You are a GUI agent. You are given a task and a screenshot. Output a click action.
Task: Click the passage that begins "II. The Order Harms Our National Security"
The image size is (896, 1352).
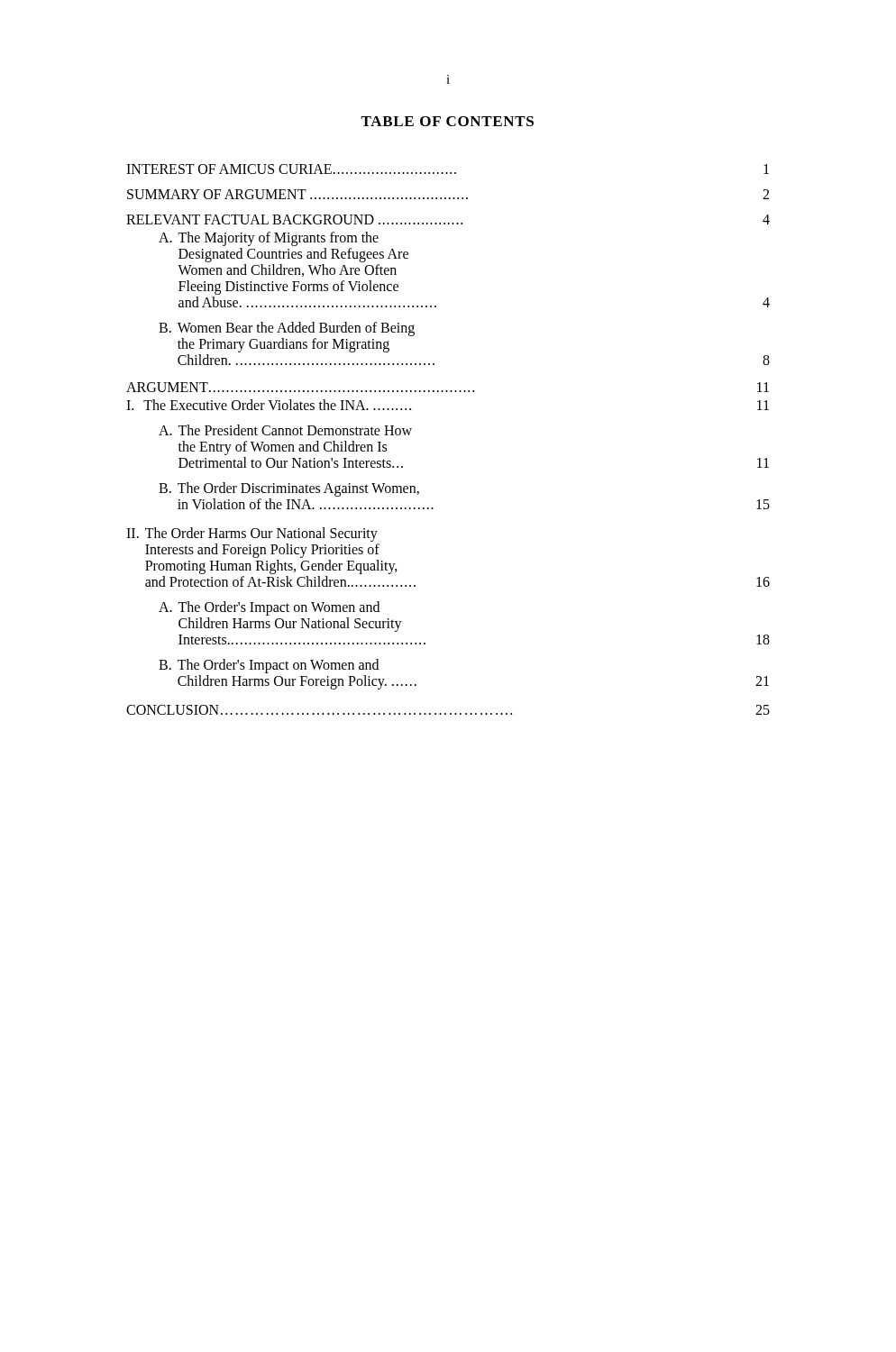tap(252, 534)
